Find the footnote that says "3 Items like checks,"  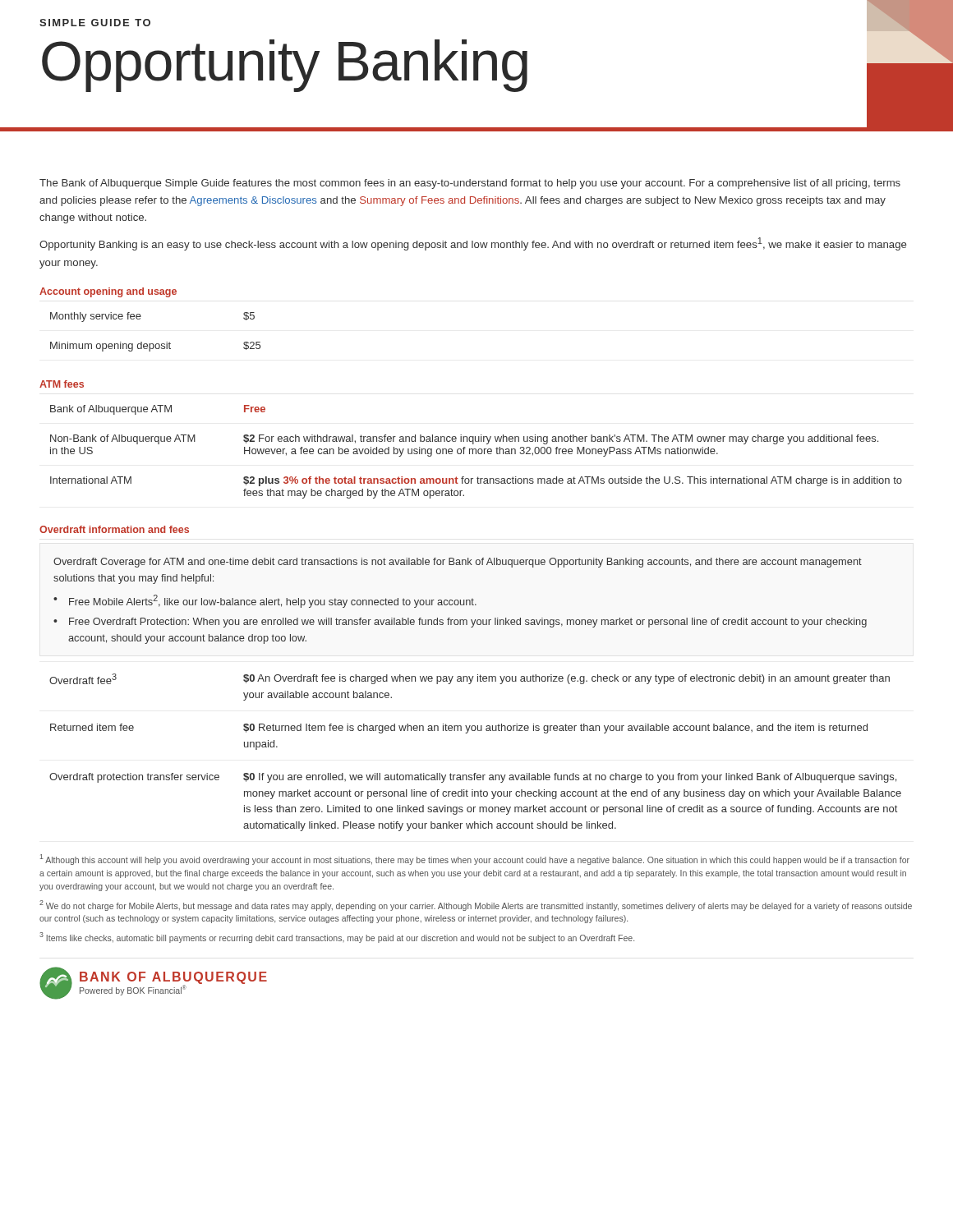337,936
